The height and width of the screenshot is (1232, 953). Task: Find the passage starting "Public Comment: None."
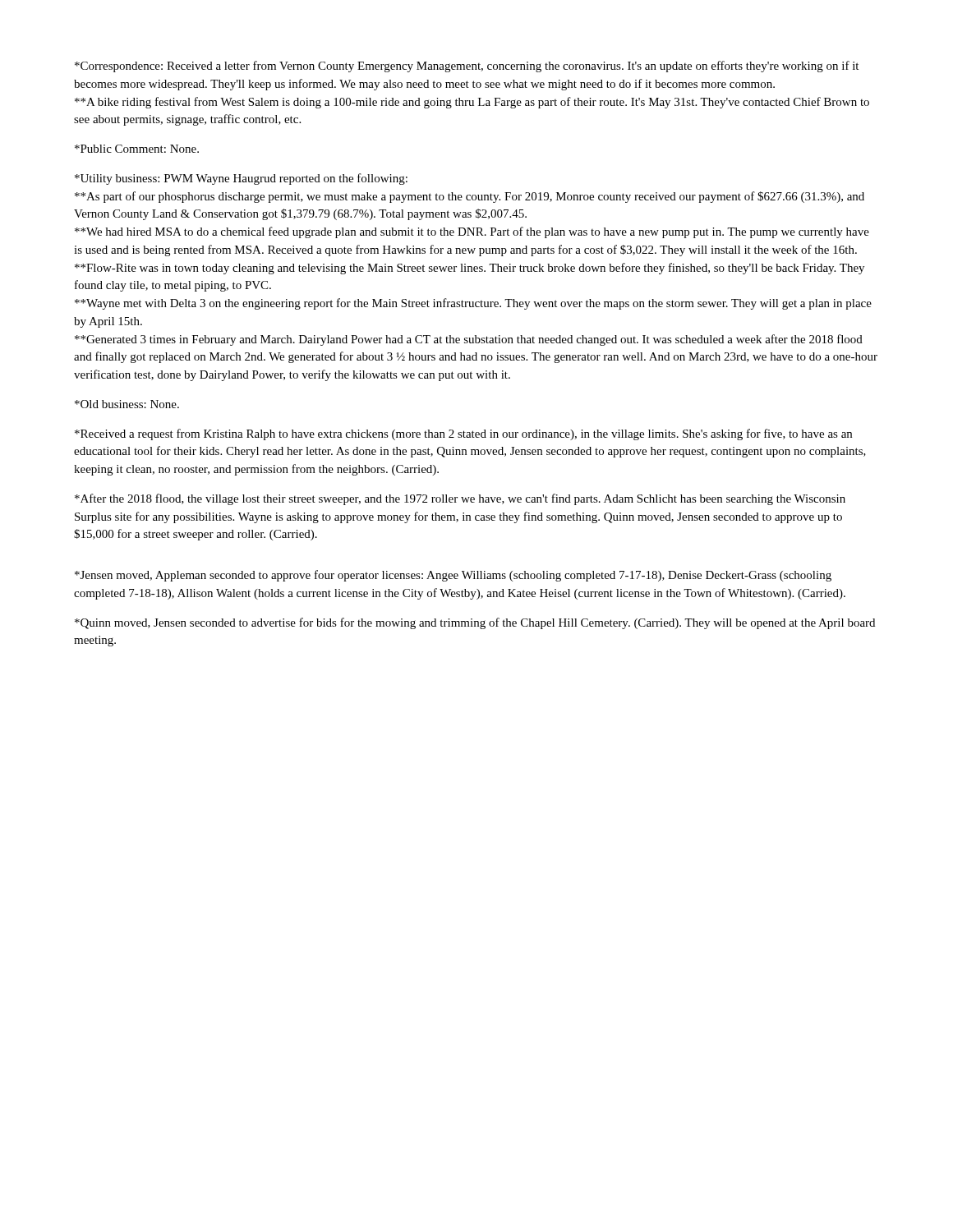pyautogui.click(x=137, y=149)
